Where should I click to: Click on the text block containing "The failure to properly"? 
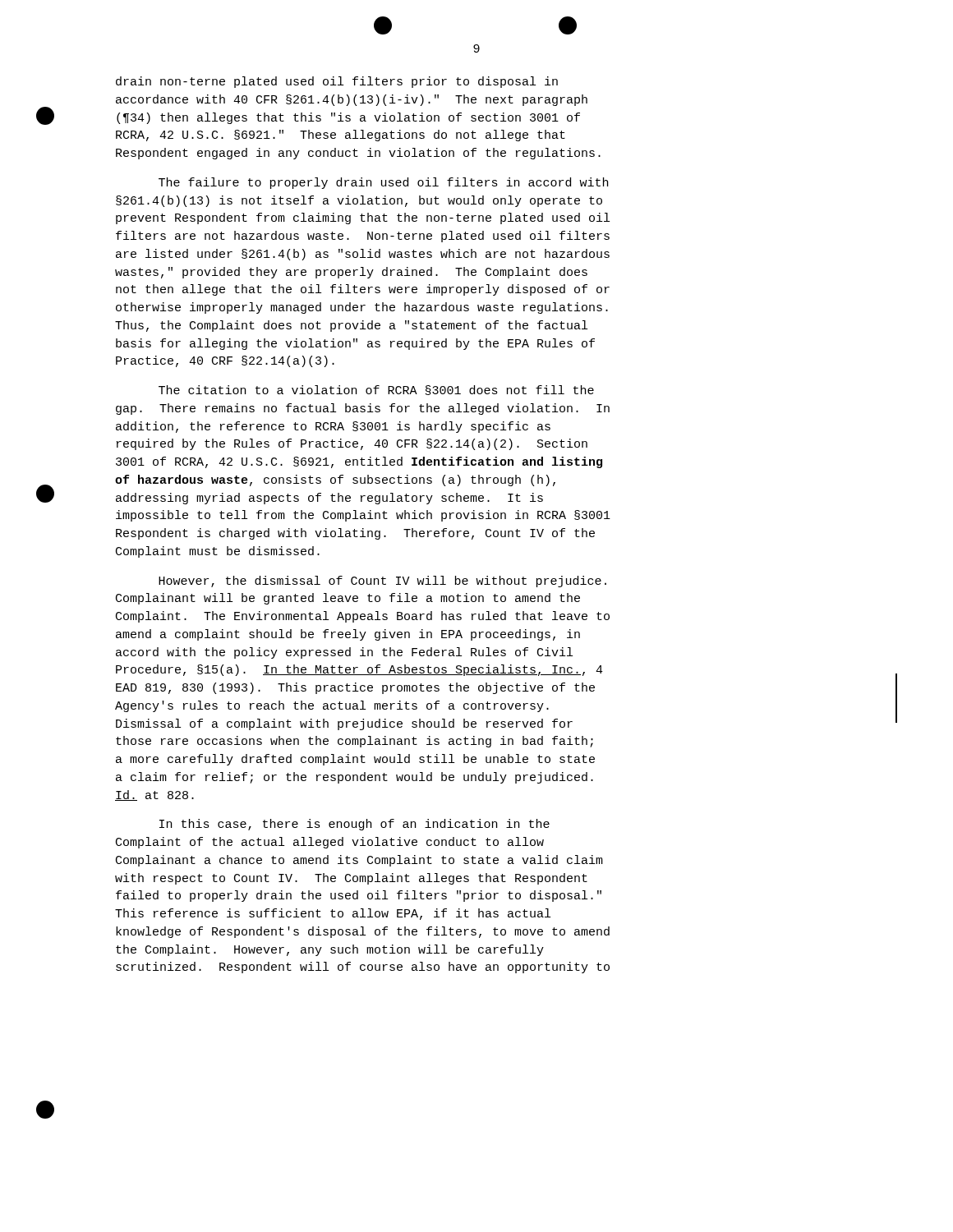(363, 273)
